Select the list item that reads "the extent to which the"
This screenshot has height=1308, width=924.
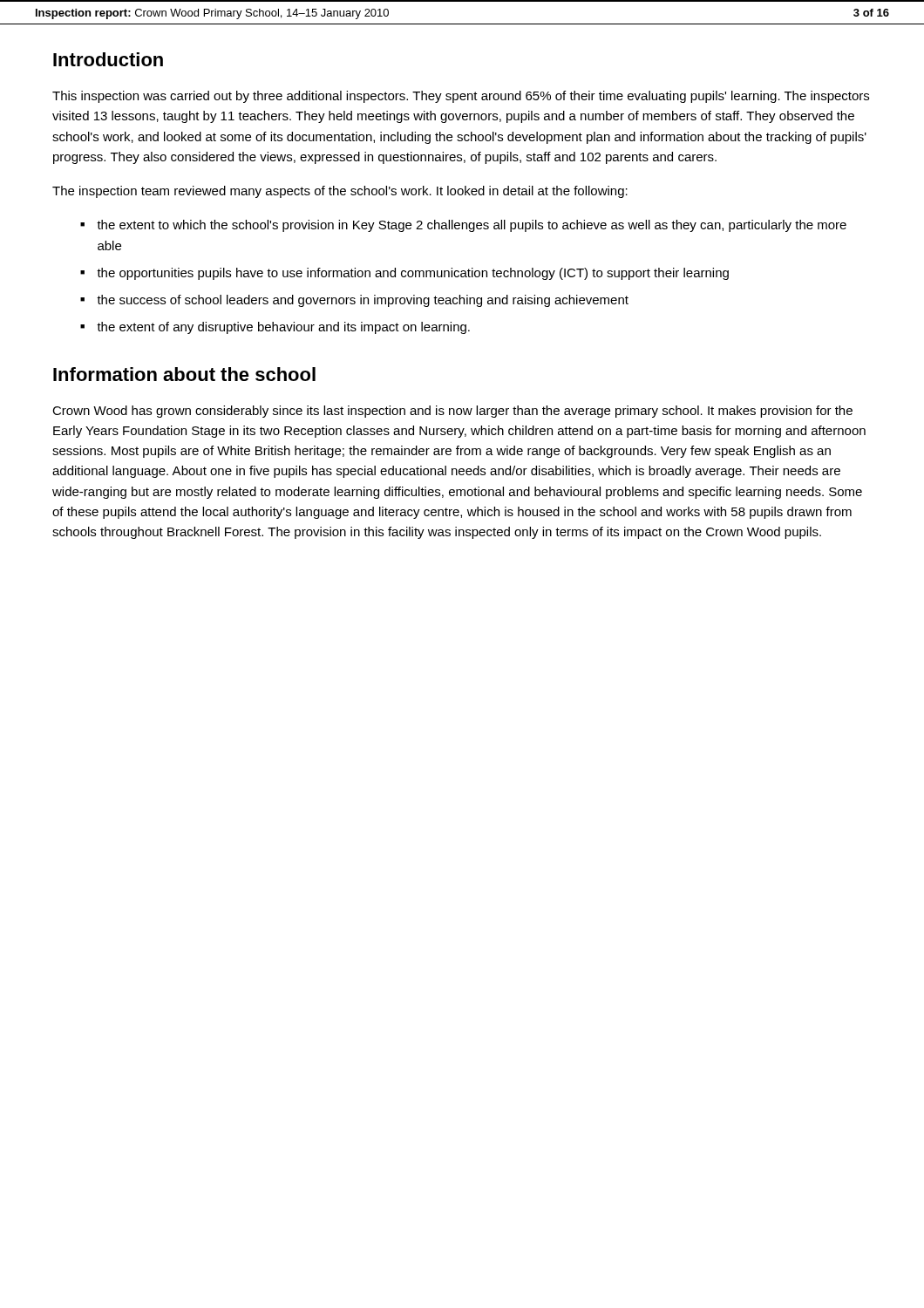coord(472,235)
